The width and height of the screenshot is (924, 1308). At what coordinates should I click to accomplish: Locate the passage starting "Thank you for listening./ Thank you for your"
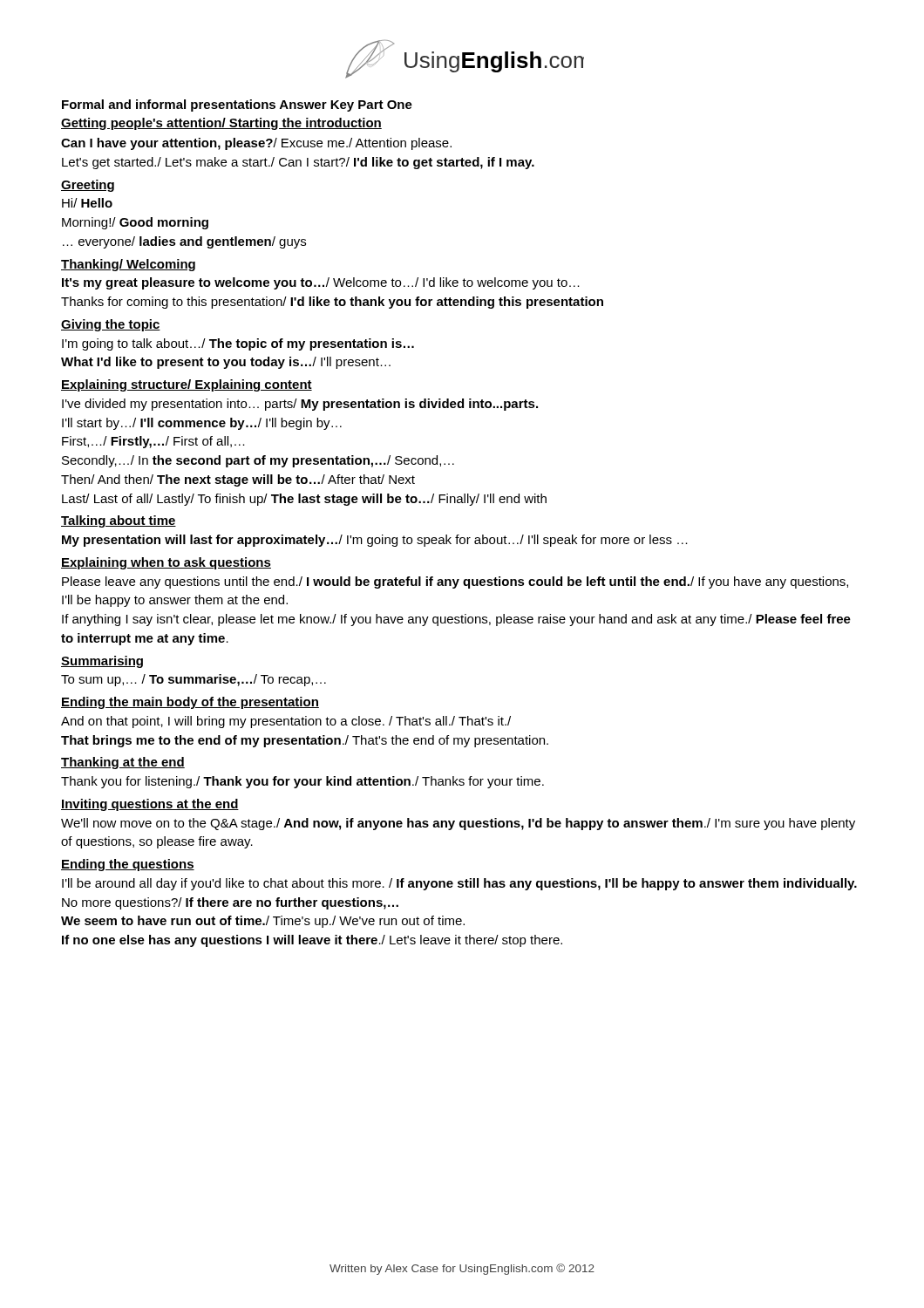click(x=462, y=781)
